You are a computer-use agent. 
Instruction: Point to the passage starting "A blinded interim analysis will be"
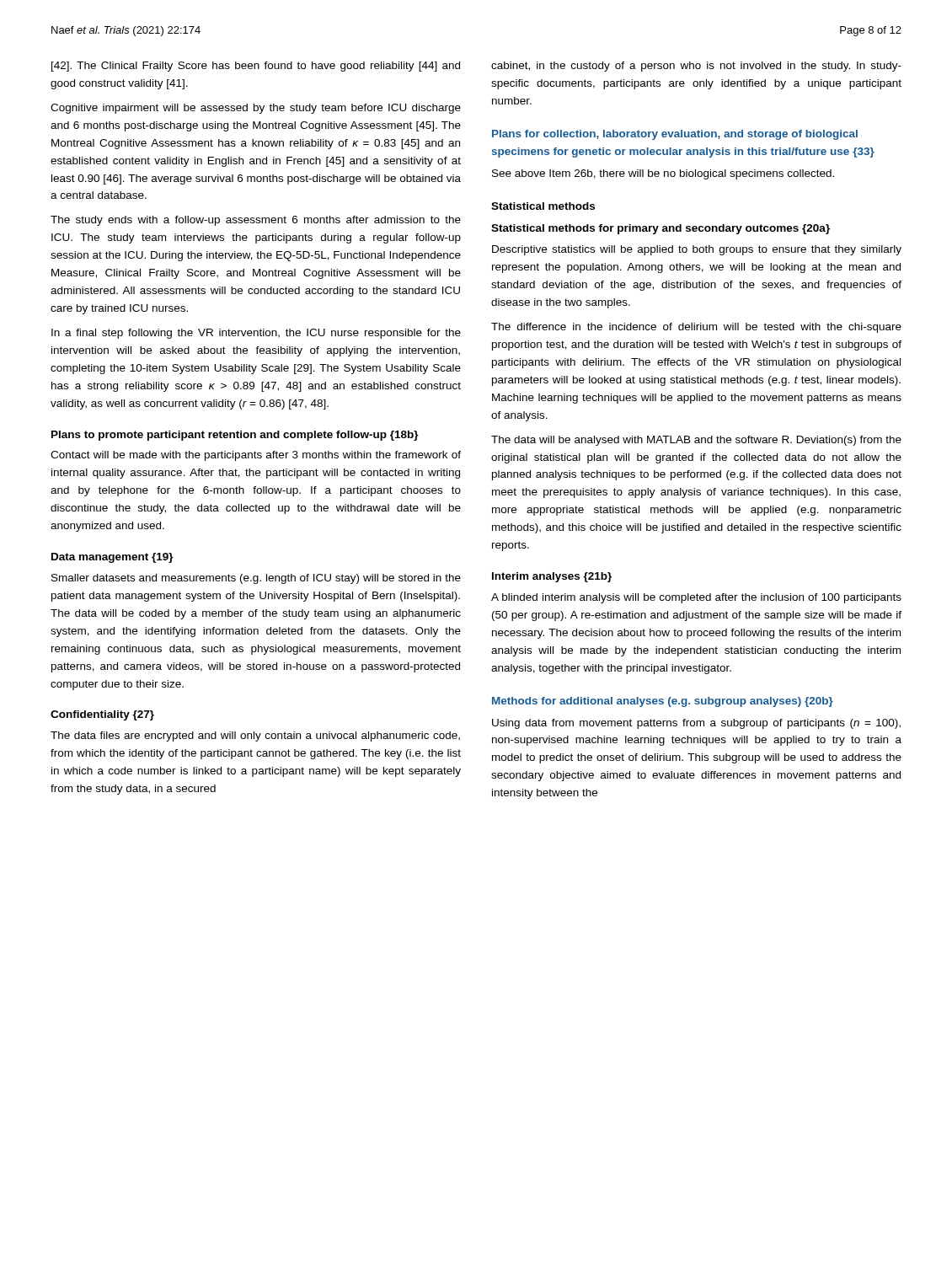(x=696, y=633)
